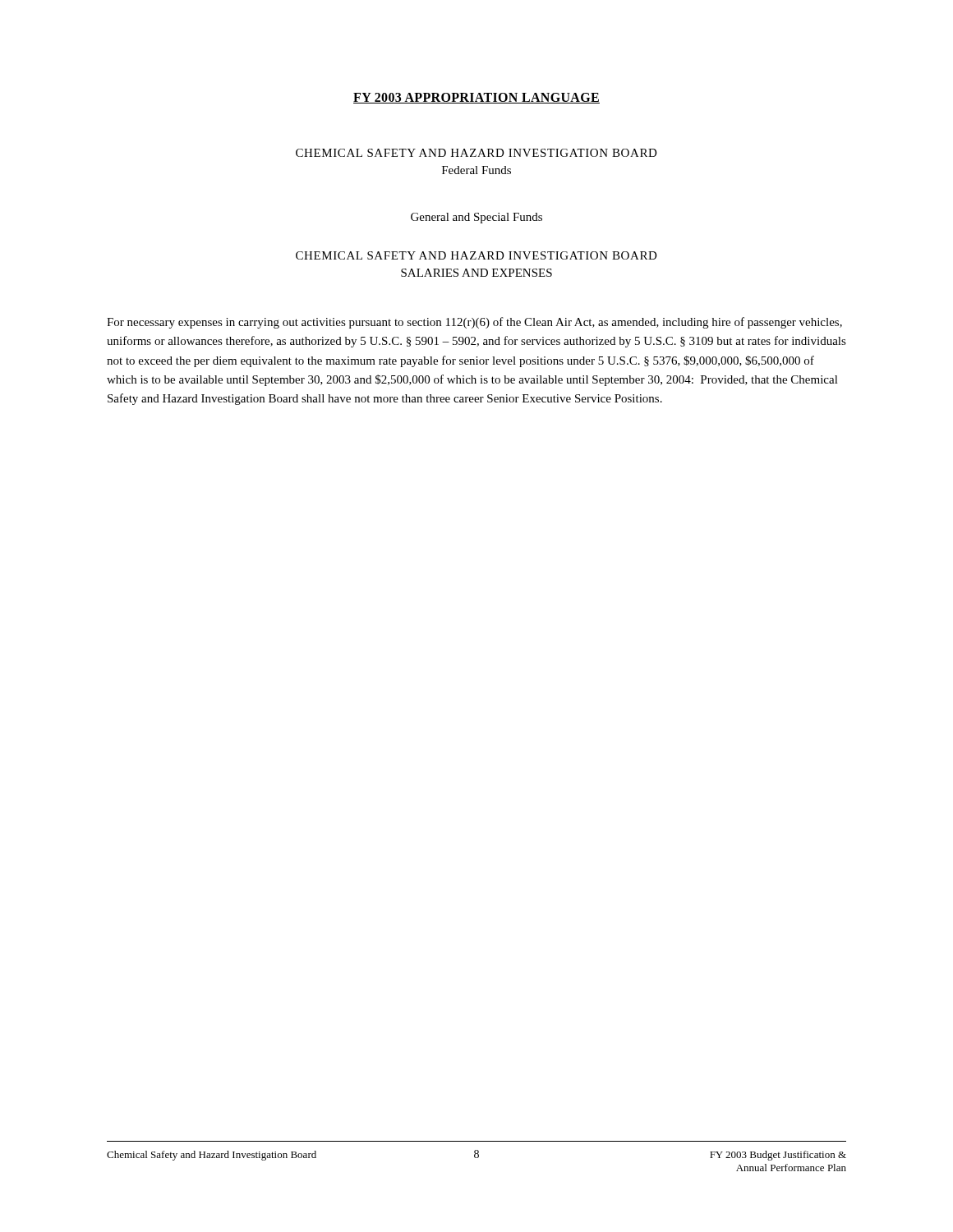Click on the element starting "CHEMICAL SAFETY AND HAZARD INVESTIGATION BOARD Federal Funds"

(x=476, y=162)
